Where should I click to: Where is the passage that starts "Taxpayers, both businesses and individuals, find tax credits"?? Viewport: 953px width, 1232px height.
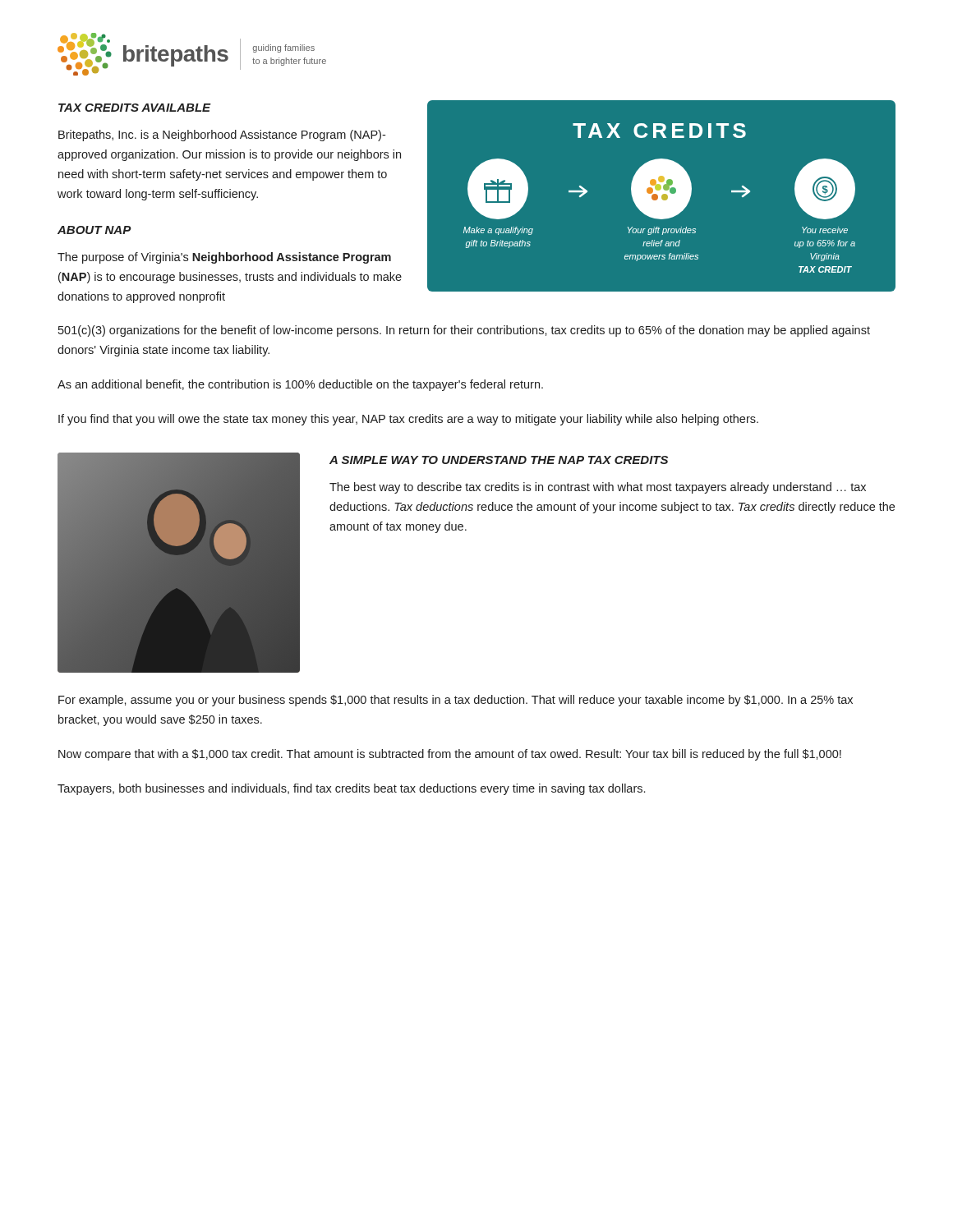[x=352, y=788]
